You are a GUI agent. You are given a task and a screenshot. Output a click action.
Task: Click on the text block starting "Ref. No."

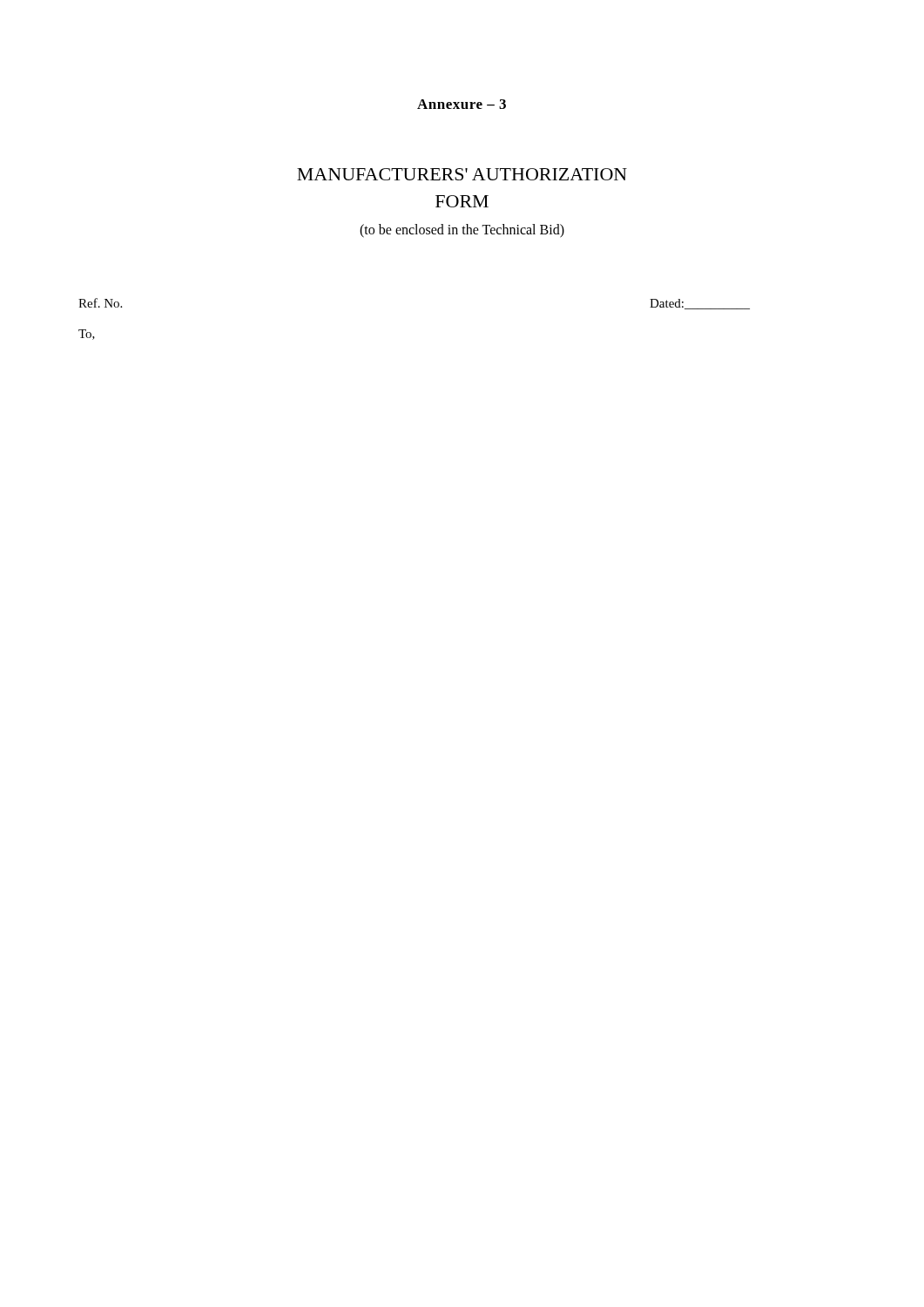point(101,303)
